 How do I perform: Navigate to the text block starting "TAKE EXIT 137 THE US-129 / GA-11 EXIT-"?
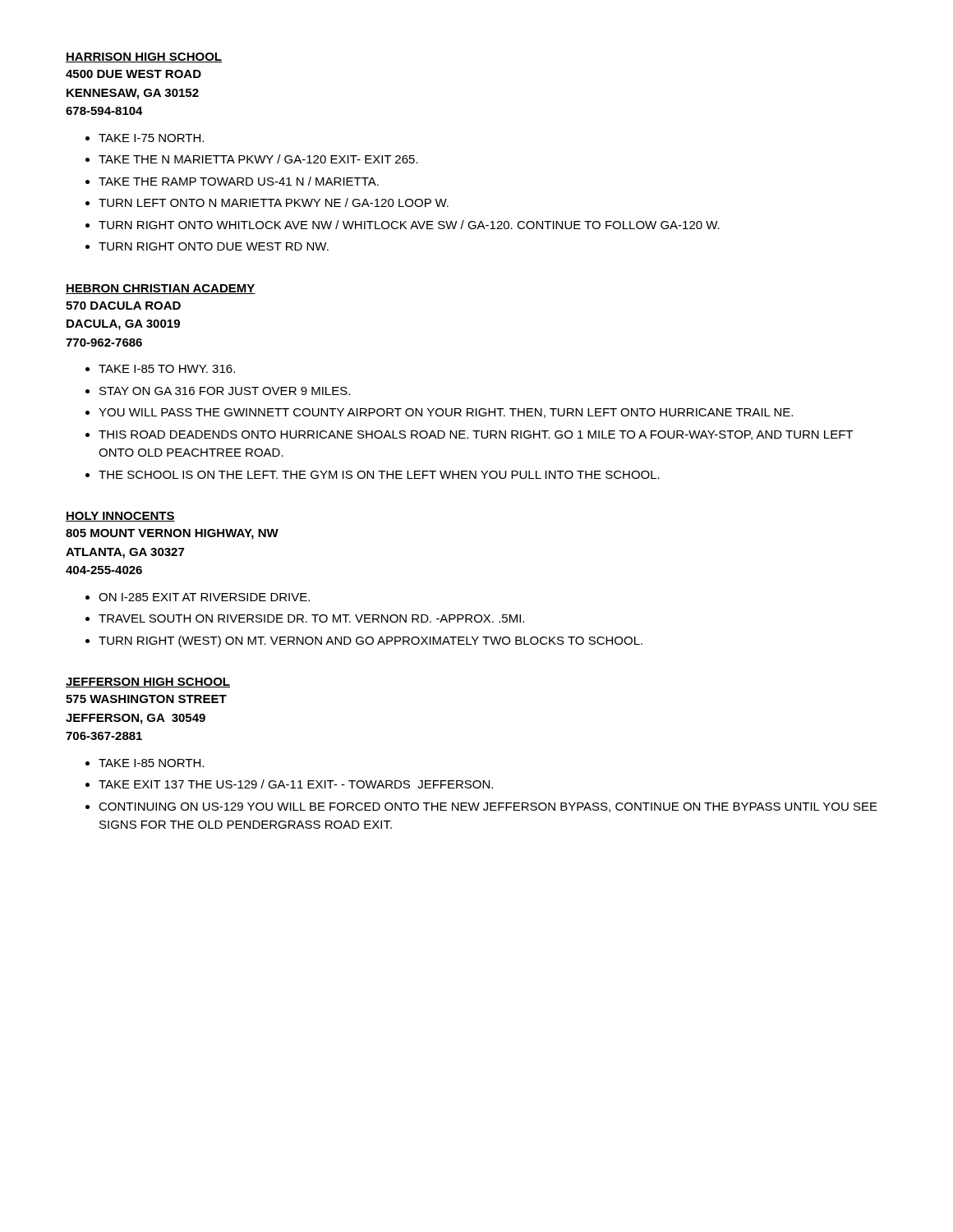(296, 784)
